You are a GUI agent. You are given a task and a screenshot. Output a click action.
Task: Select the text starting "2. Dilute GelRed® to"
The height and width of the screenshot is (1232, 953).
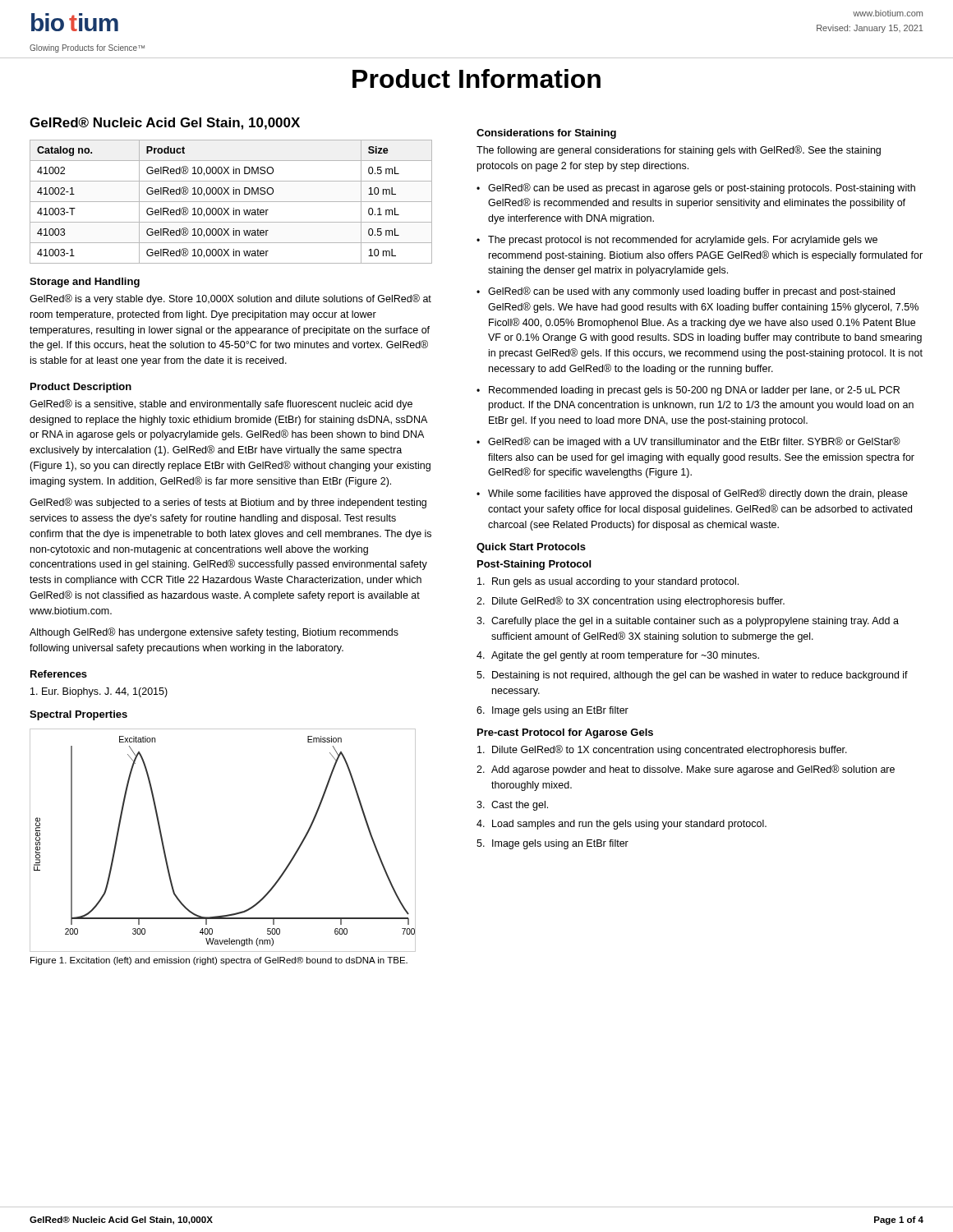coord(700,602)
